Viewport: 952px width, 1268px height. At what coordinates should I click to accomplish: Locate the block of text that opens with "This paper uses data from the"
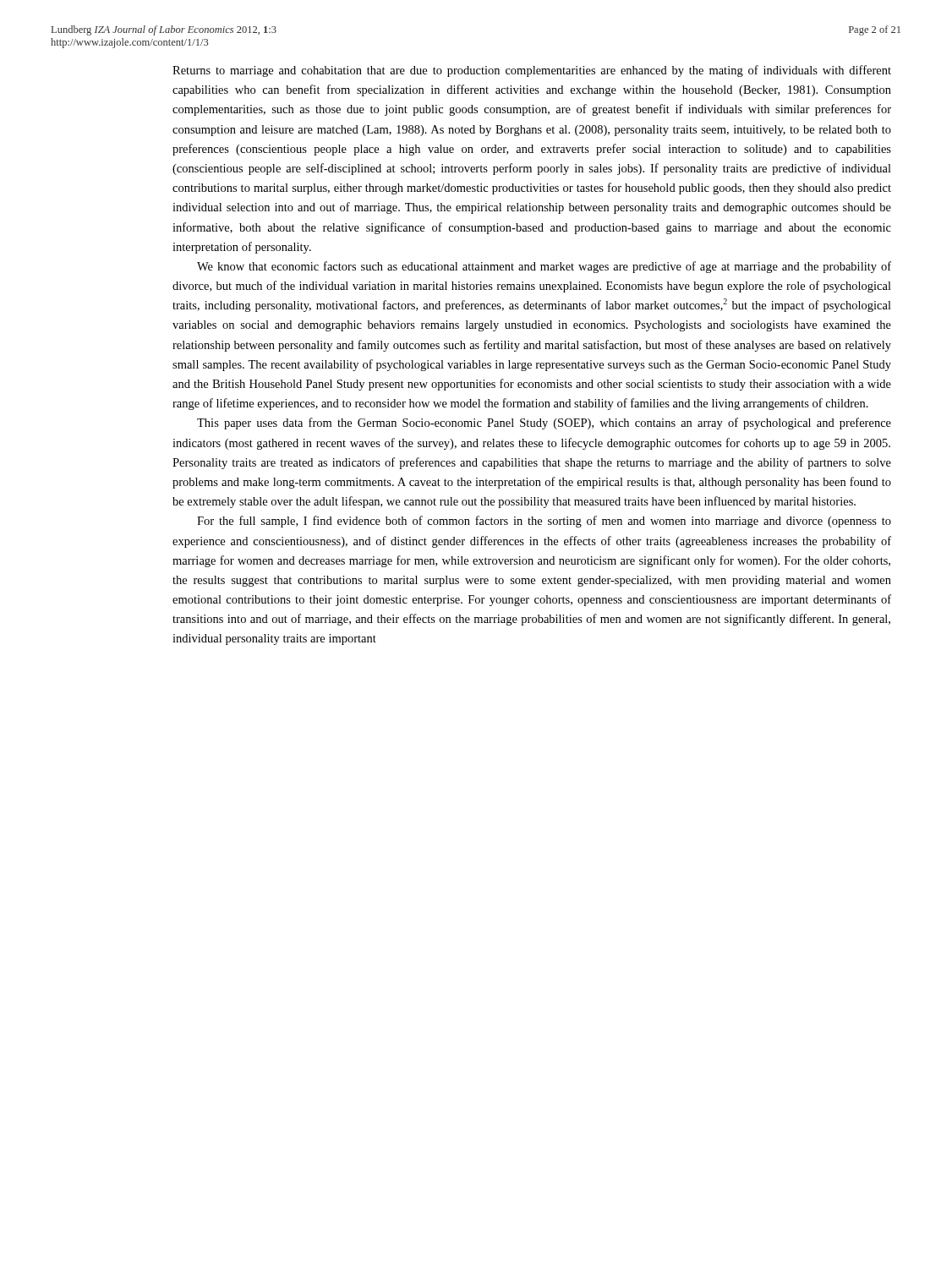pos(532,463)
